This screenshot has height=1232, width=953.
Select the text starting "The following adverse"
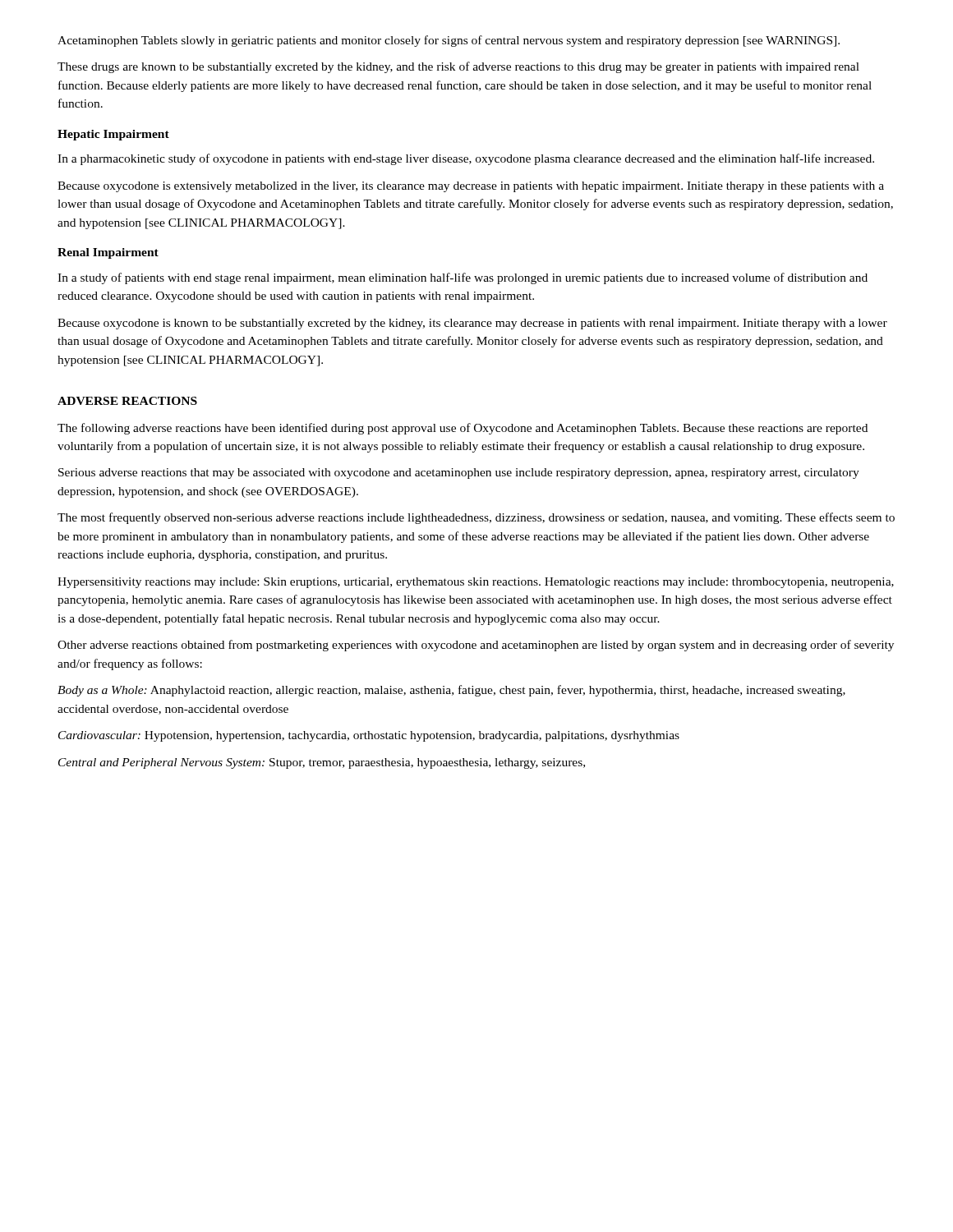tap(476, 437)
